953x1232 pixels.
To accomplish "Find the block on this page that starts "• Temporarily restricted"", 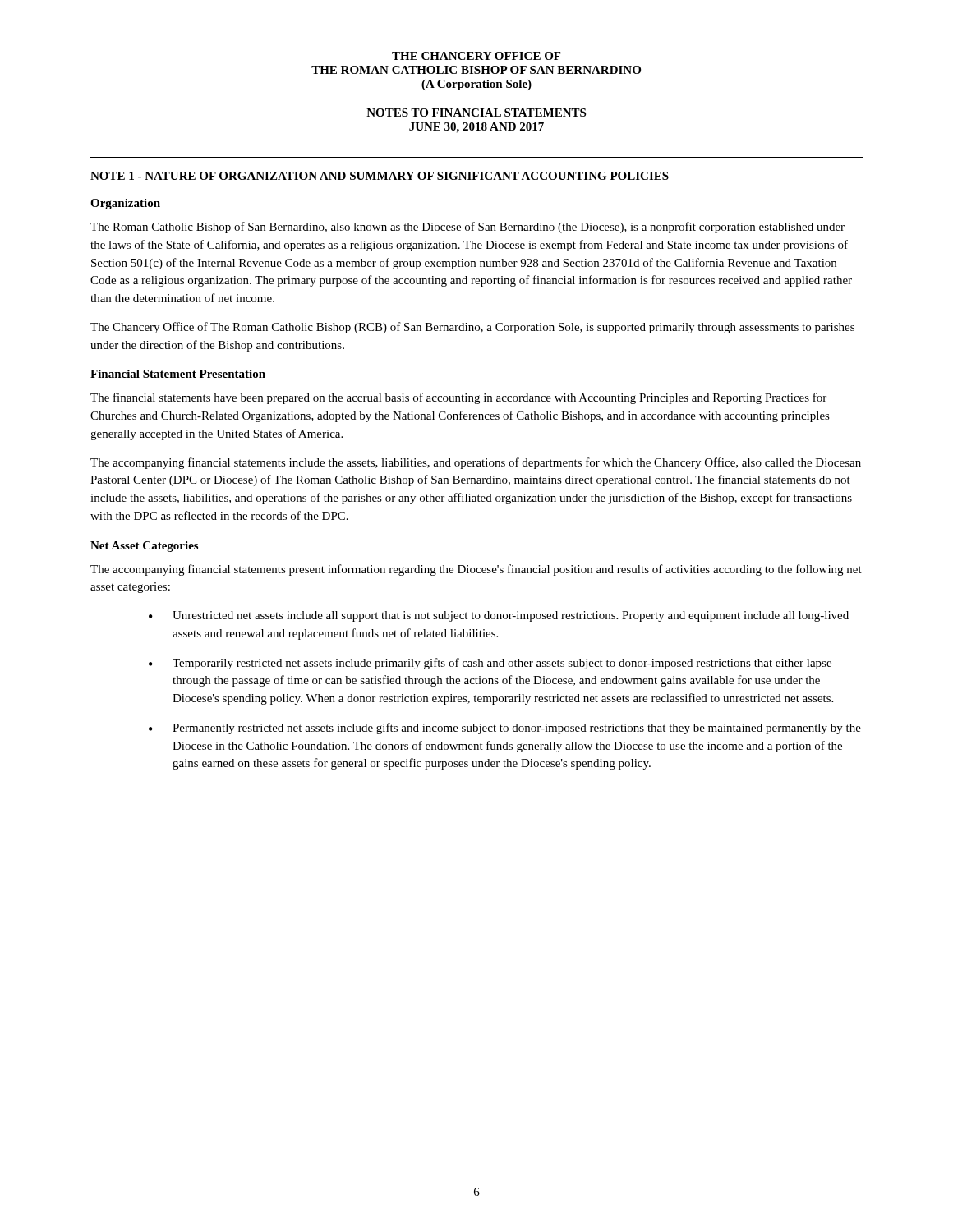I will (x=505, y=681).
